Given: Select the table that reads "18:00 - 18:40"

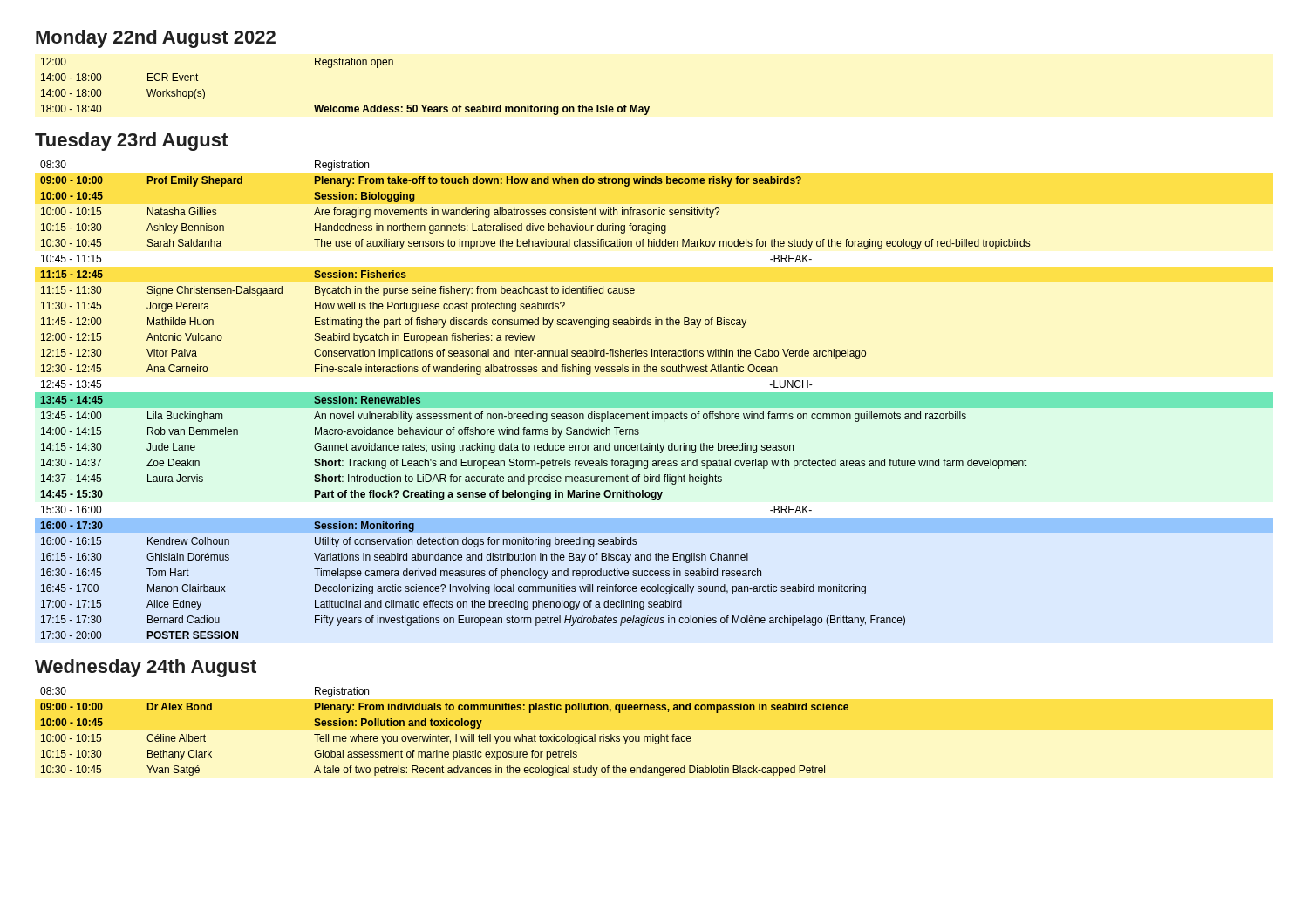Looking at the screenshot, I should pyautogui.click(x=654, y=85).
